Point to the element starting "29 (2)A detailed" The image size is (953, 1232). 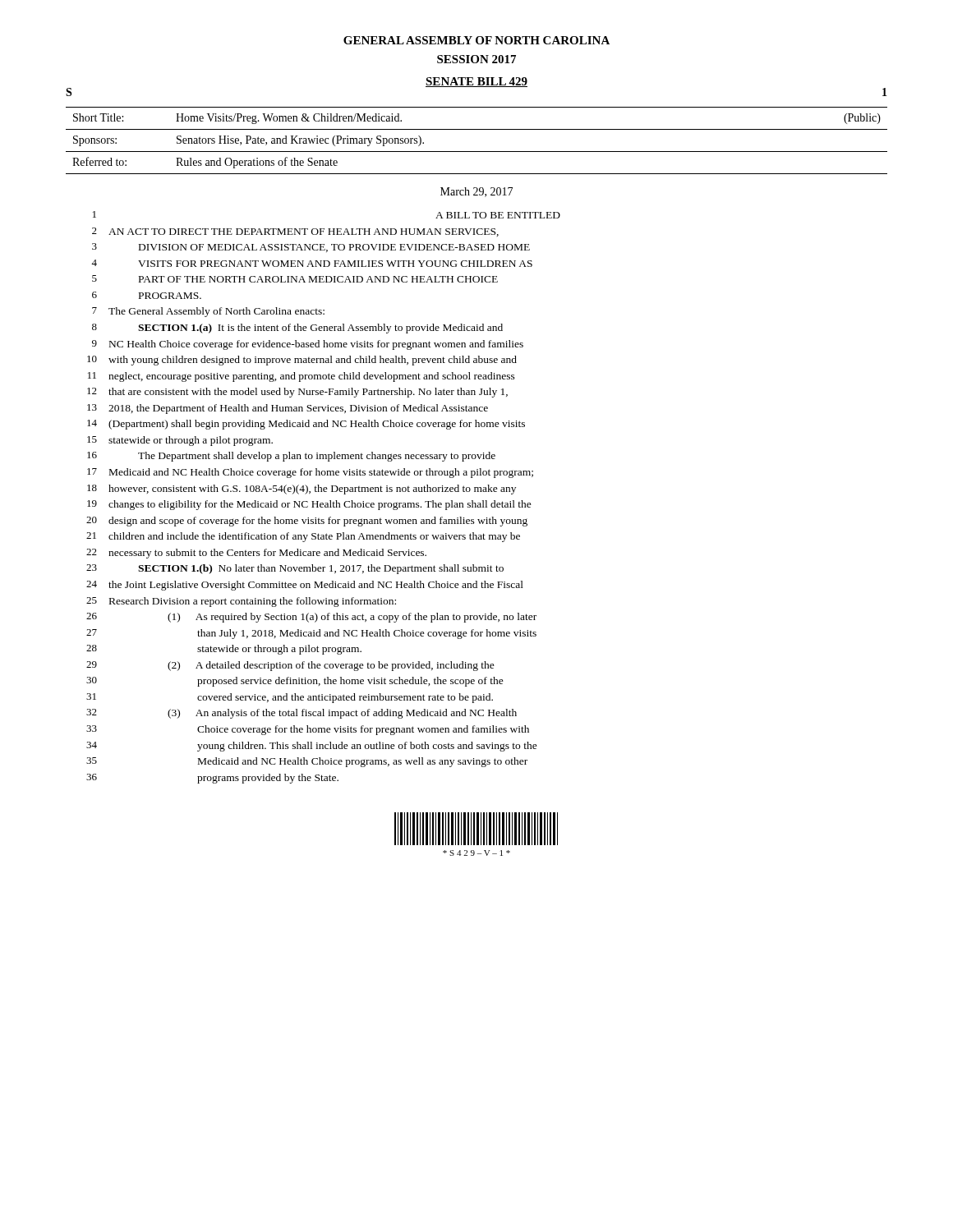(476, 665)
